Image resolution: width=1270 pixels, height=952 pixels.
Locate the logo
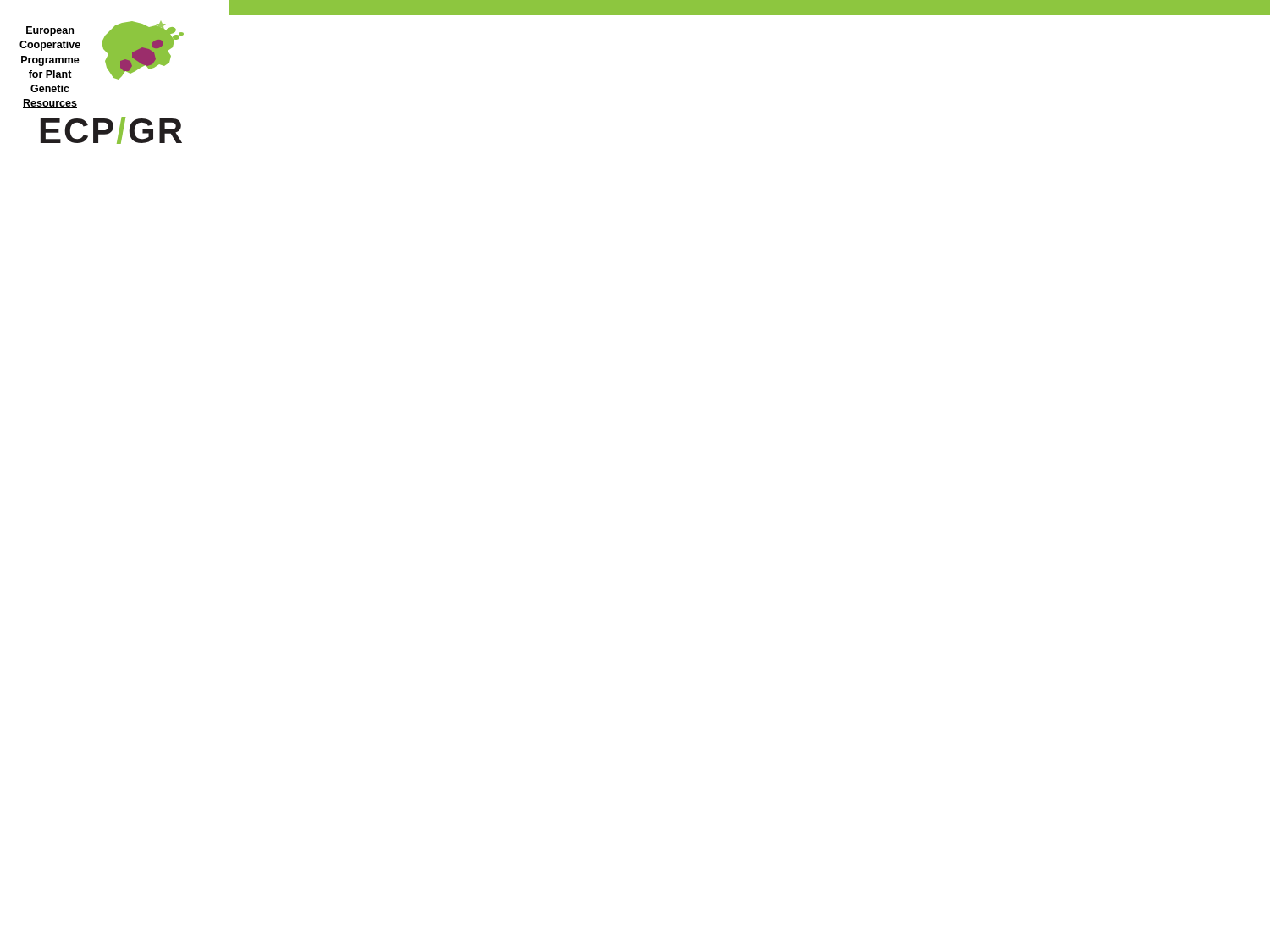click(111, 80)
